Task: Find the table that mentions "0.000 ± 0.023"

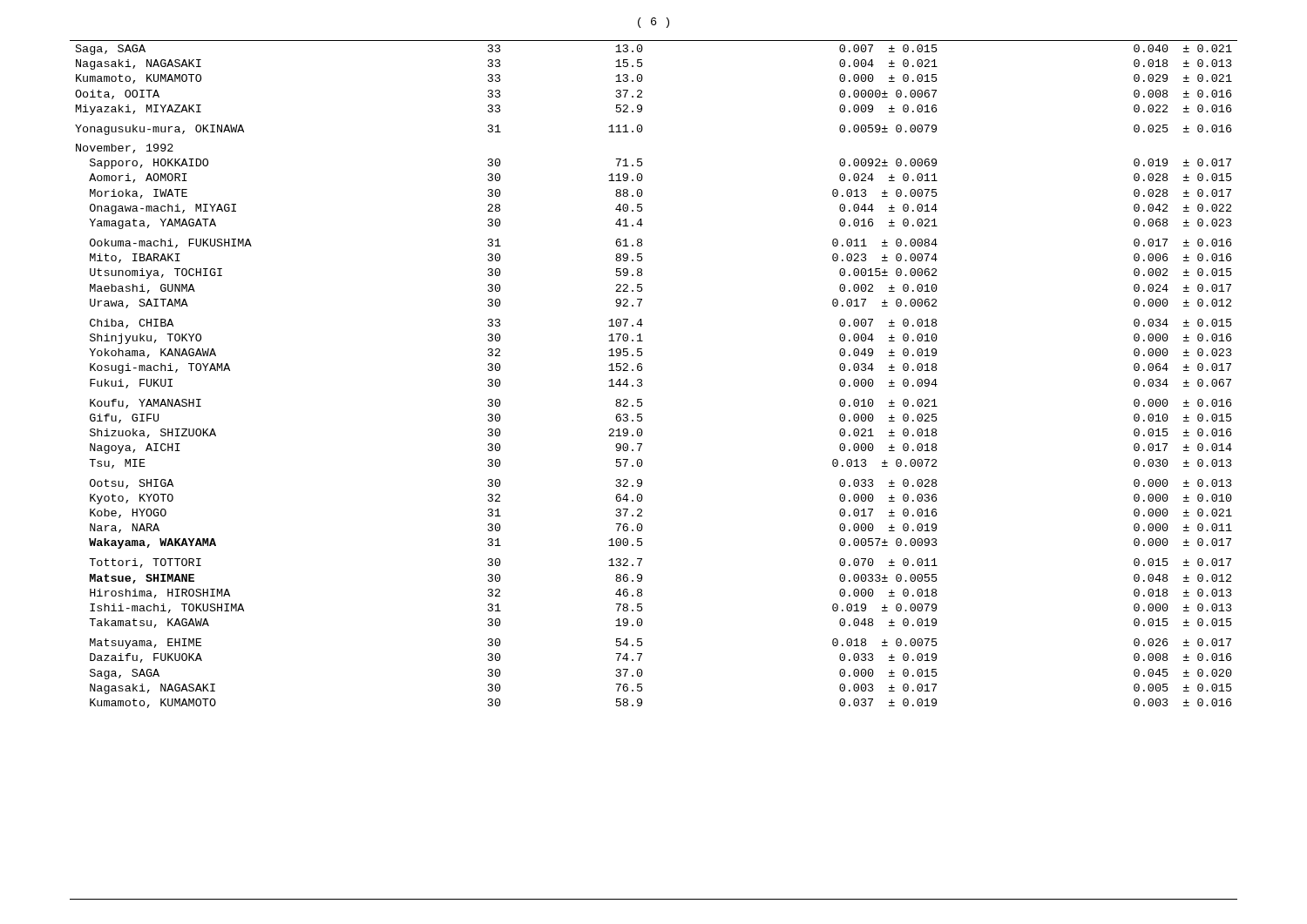Action: [654, 376]
